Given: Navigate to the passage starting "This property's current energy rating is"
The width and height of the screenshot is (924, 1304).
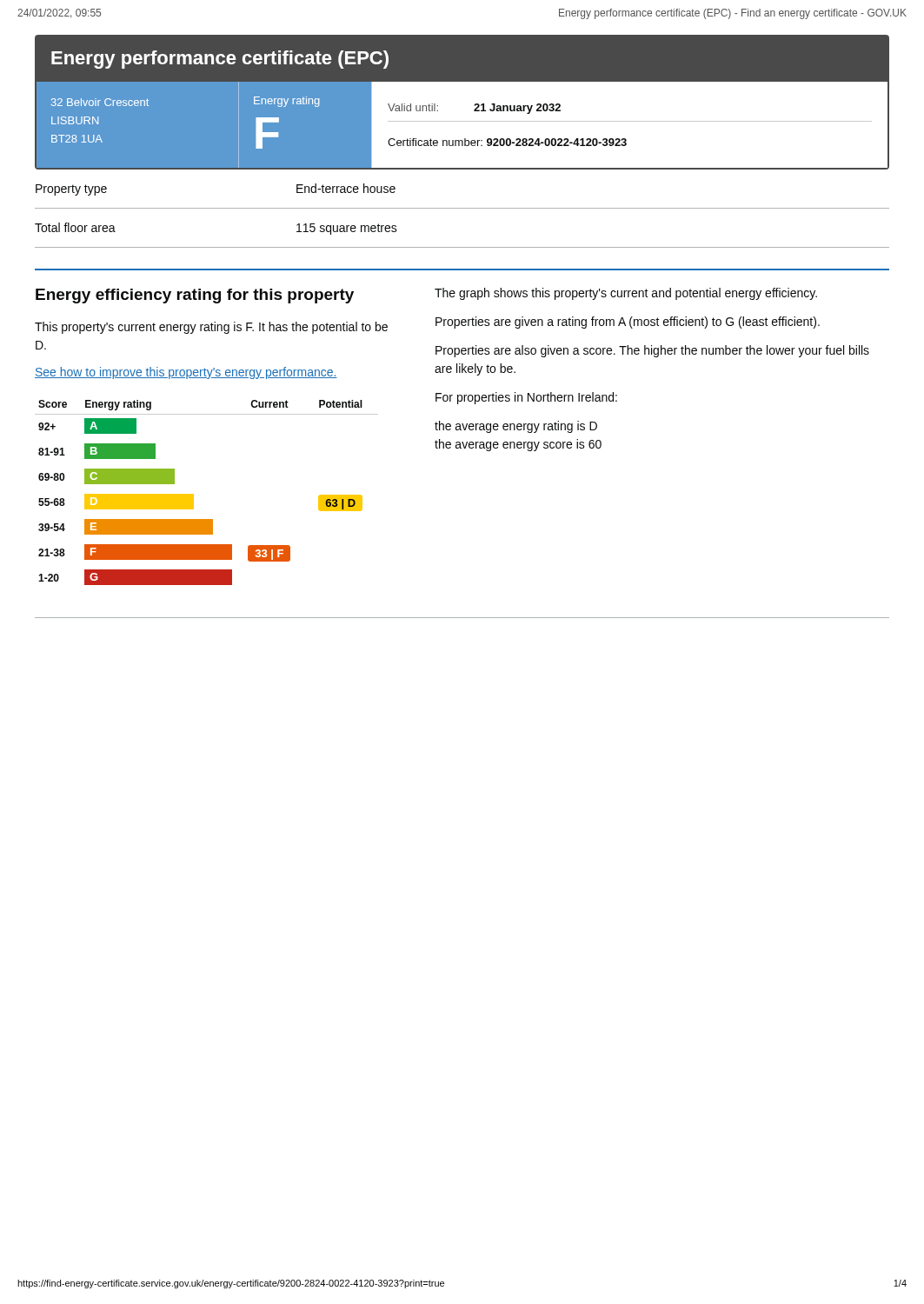Looking at the screenshot, I should (211, 336).
